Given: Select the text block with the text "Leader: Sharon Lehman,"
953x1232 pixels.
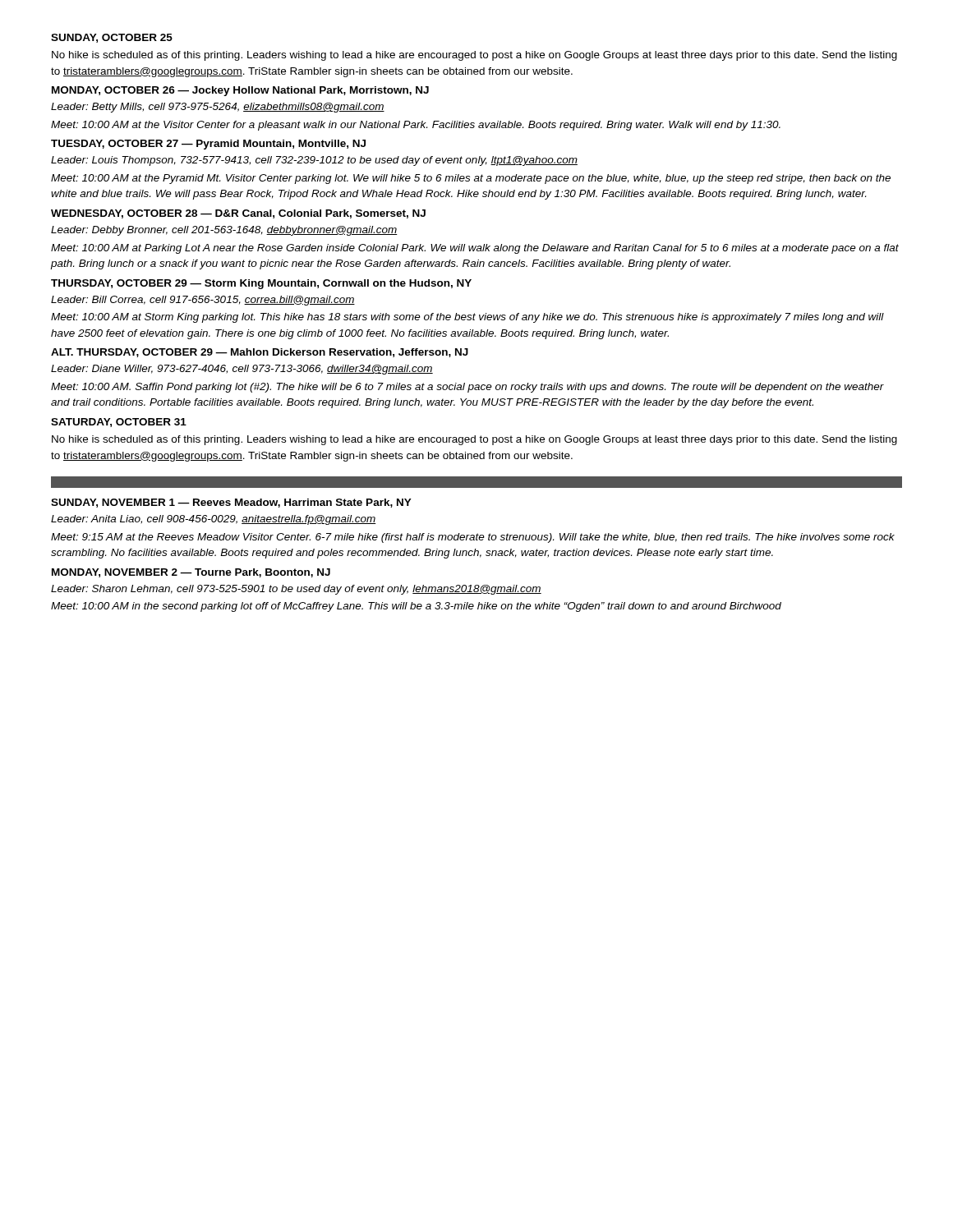Looking at the screenshot, I should (296, 588).
